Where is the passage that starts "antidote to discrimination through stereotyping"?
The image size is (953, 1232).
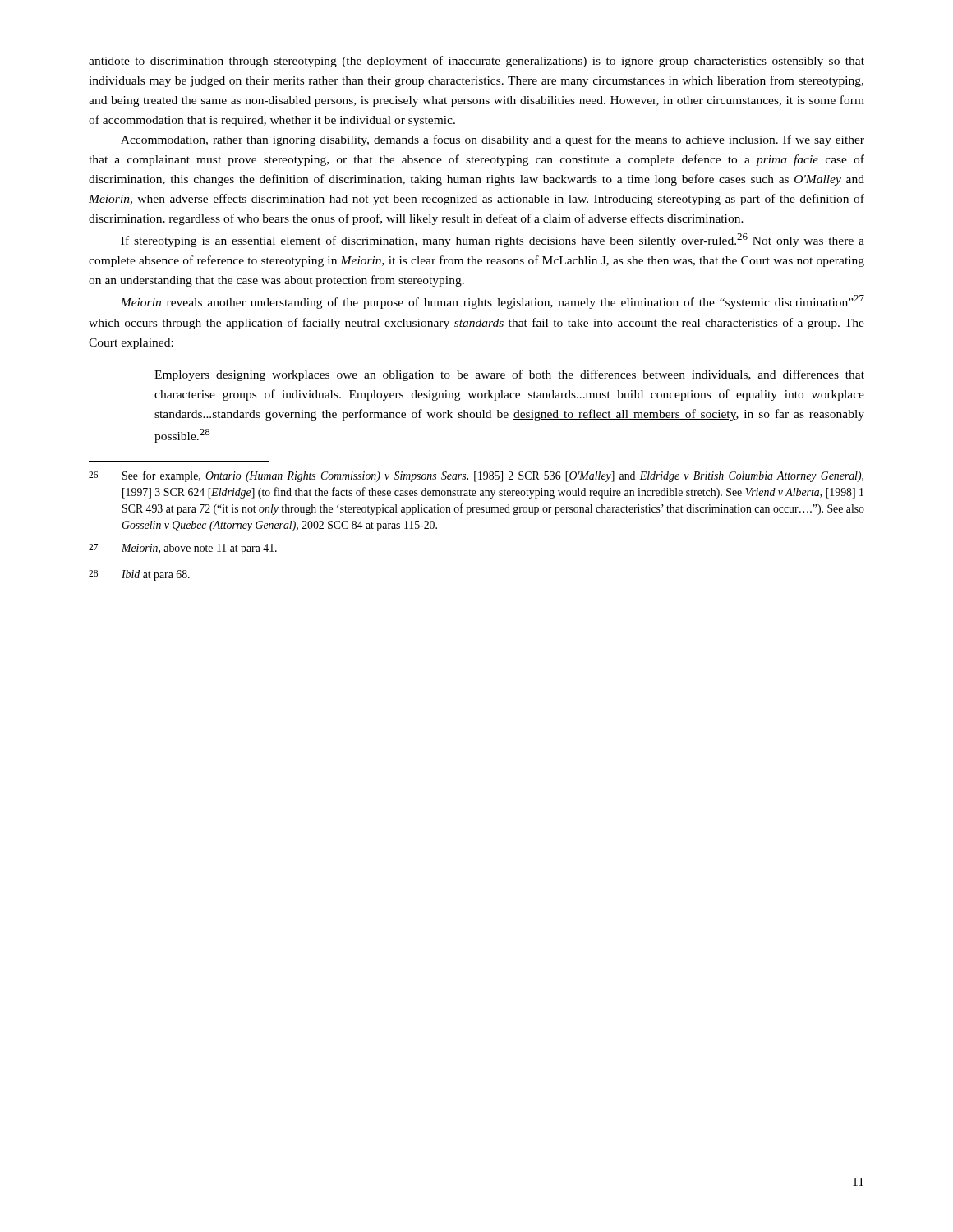tap(476, 90)
